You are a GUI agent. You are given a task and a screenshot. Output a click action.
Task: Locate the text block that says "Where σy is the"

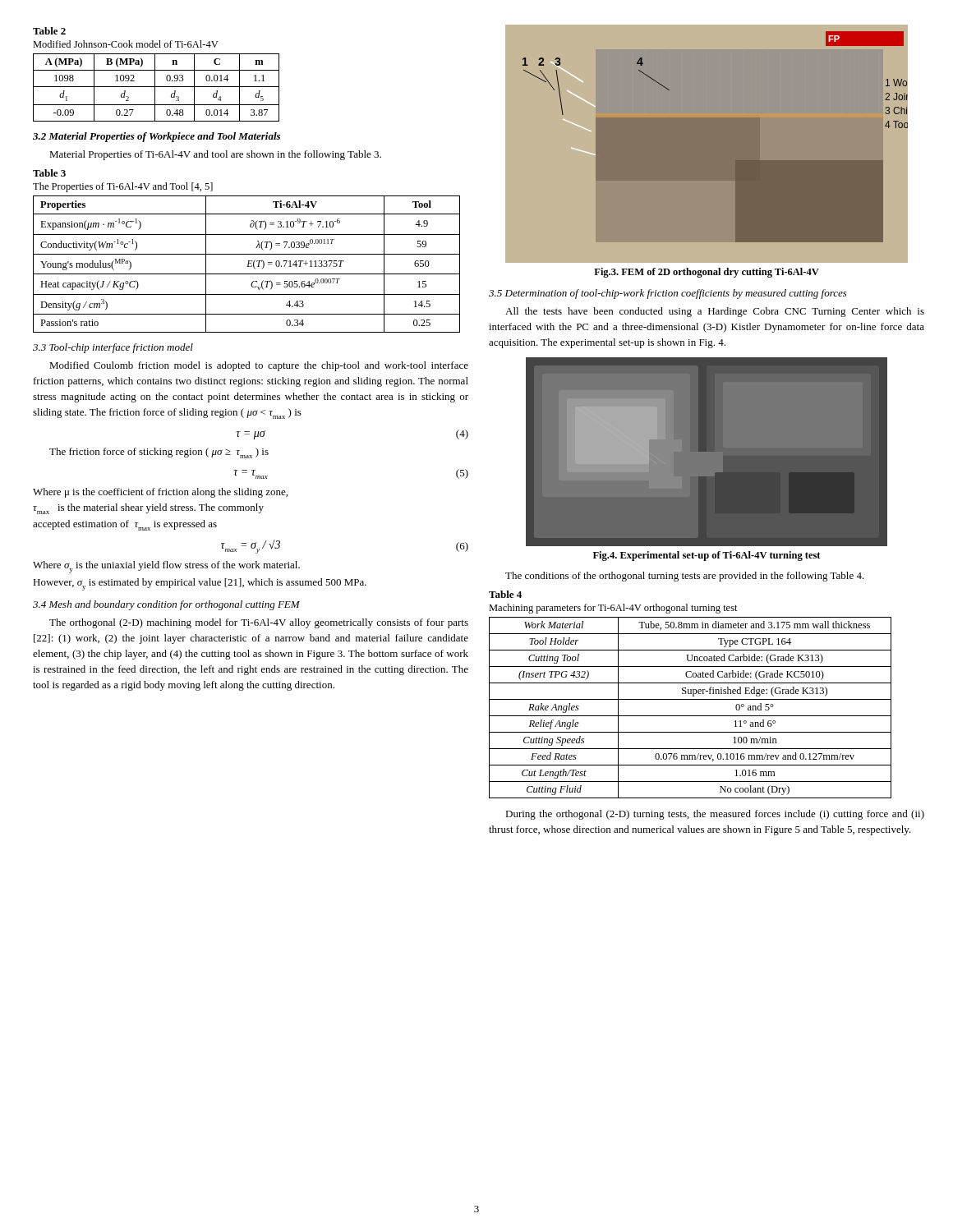coord(200,574)
